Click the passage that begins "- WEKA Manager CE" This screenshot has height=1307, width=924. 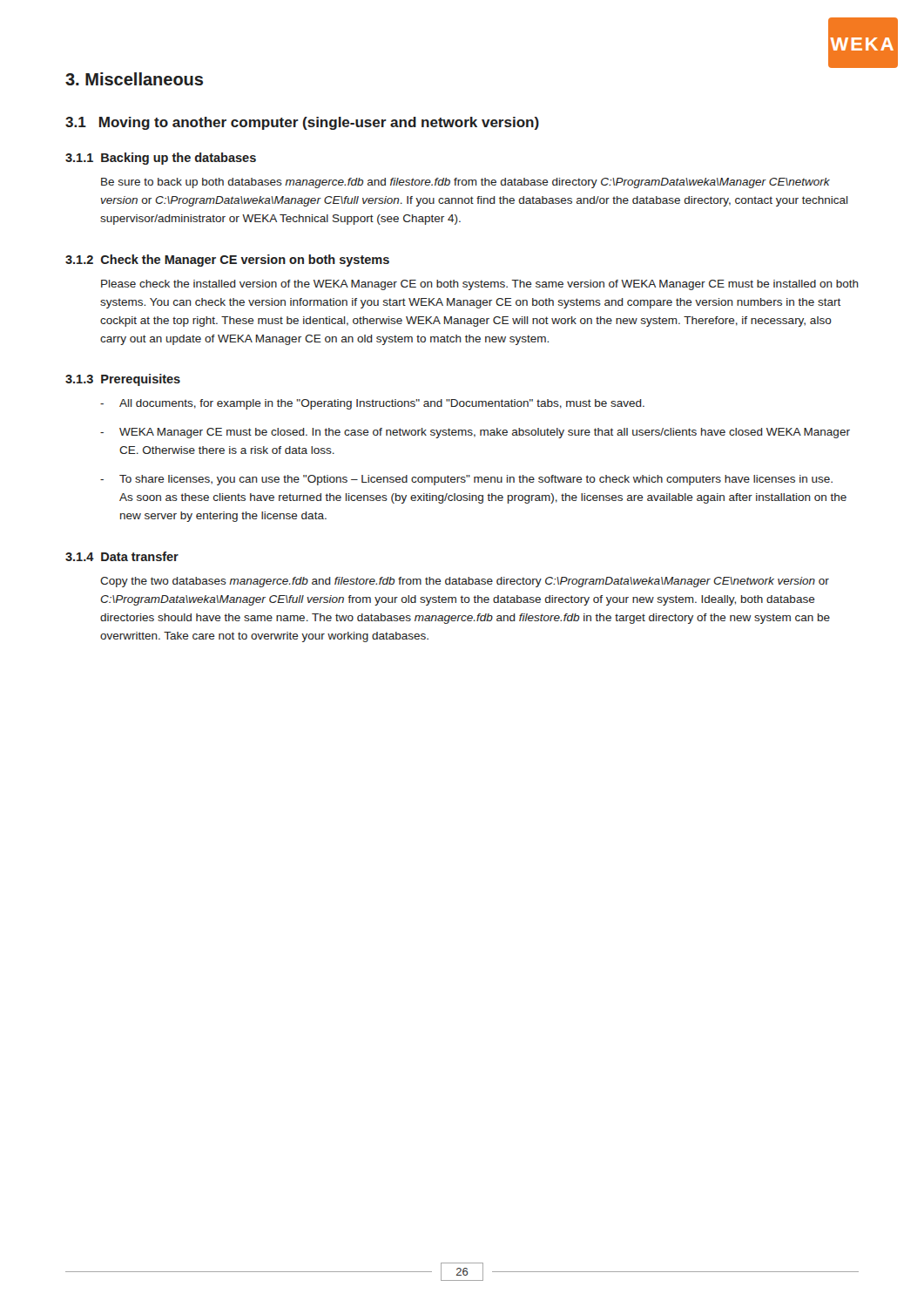[x=479, y=442]
